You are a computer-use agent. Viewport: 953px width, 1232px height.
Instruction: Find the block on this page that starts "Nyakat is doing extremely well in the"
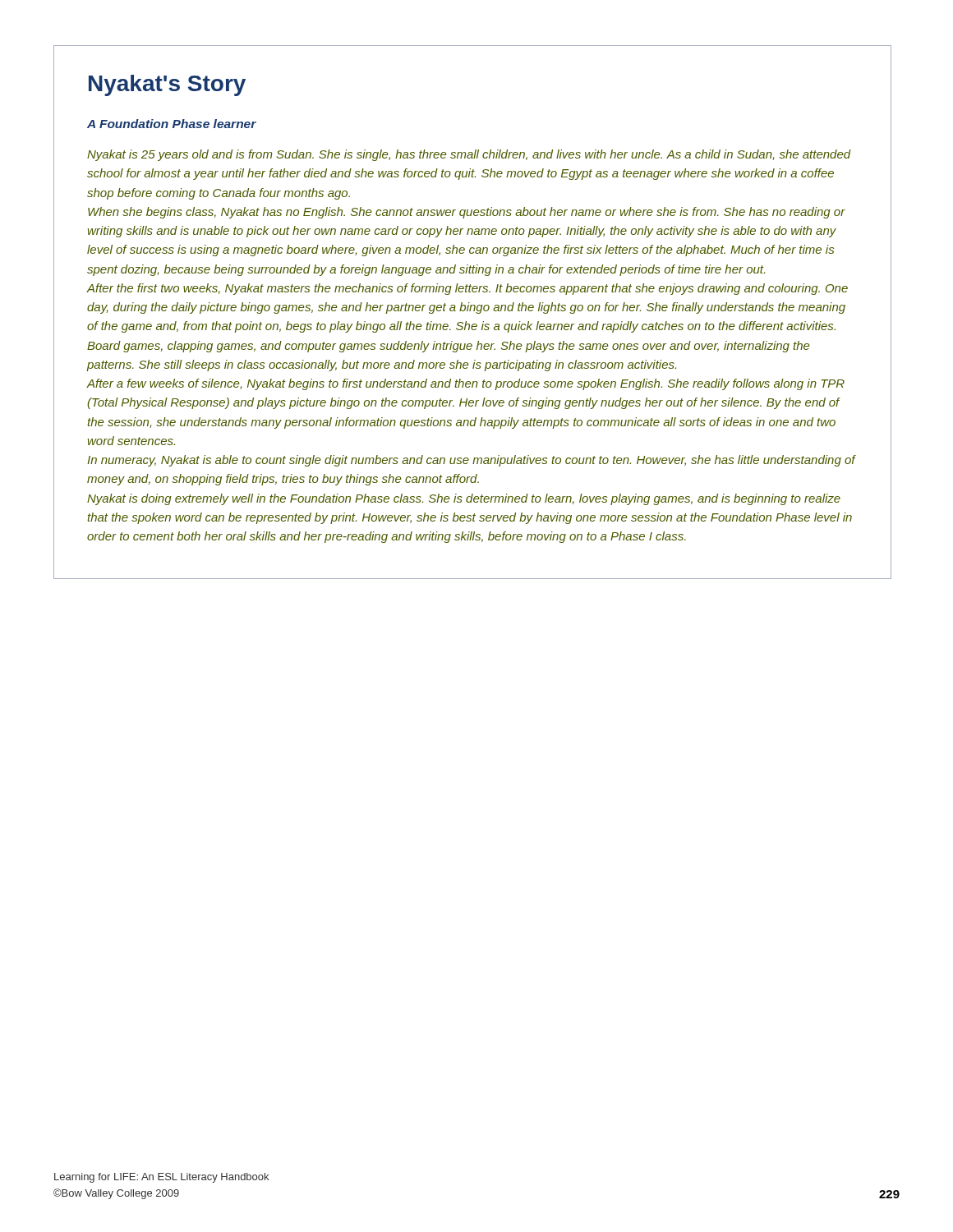click(x=472, y=517)
